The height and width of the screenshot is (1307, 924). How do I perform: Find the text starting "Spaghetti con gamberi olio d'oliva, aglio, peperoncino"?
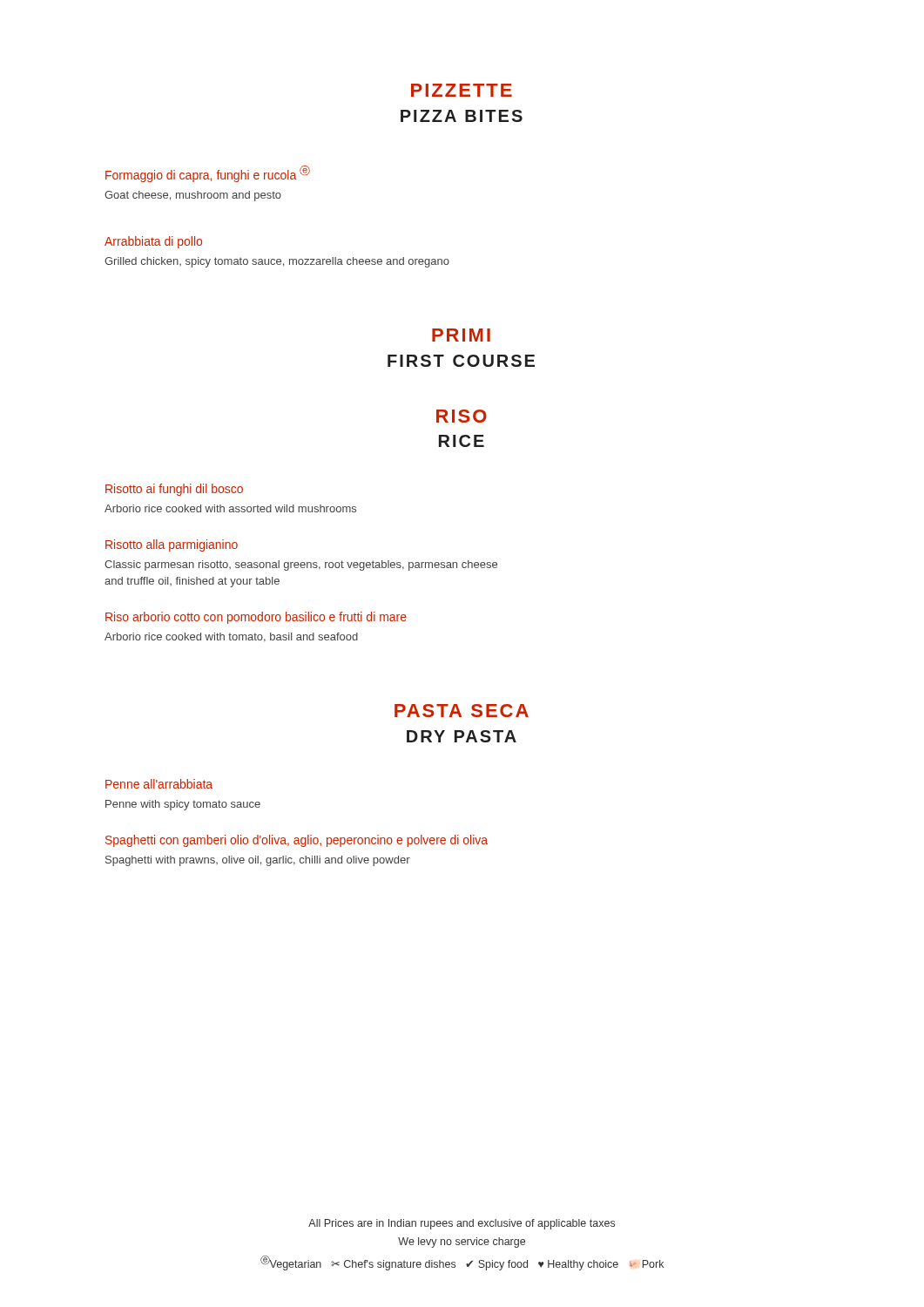[296, 840]
